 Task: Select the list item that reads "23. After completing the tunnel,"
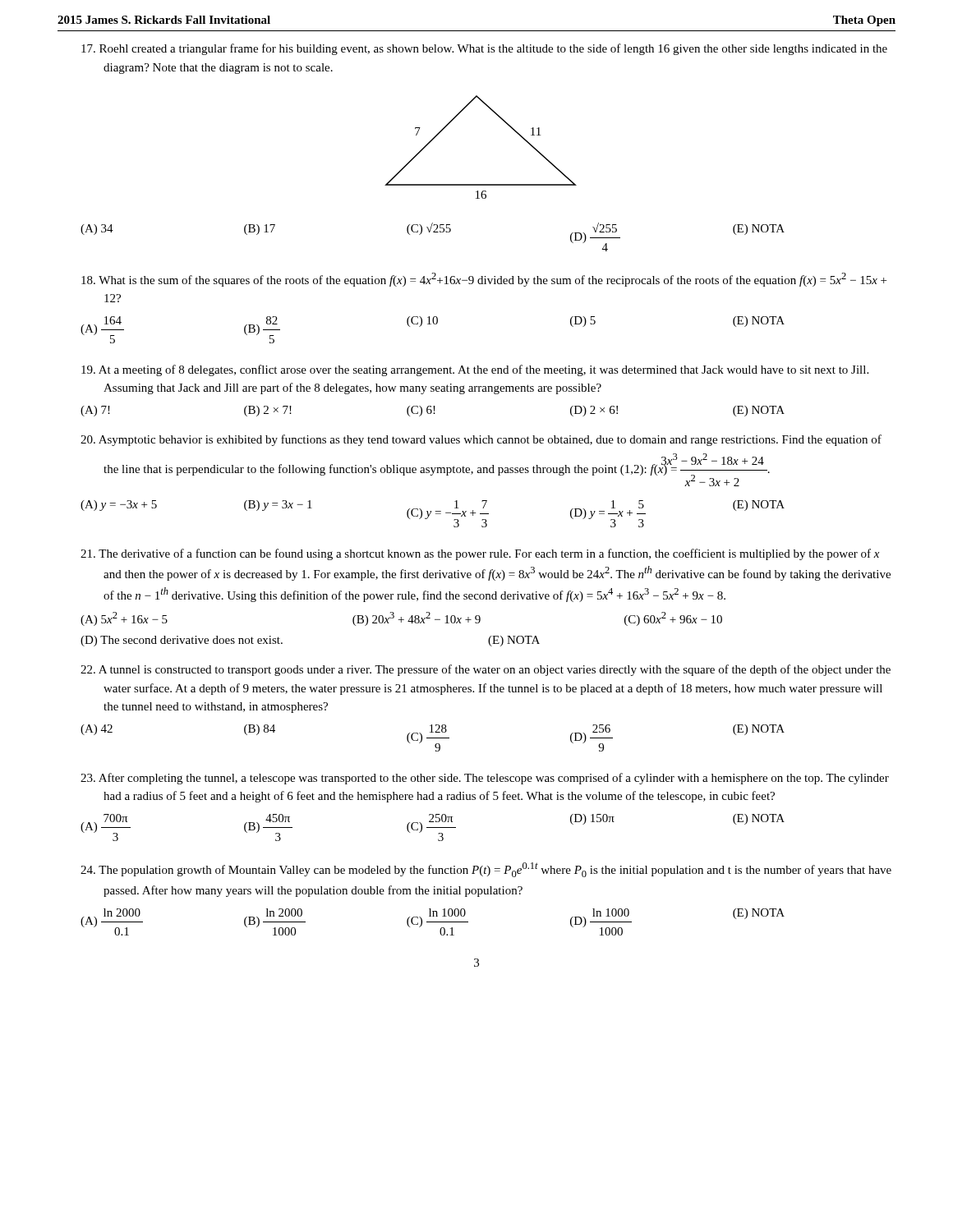[488, 807]
